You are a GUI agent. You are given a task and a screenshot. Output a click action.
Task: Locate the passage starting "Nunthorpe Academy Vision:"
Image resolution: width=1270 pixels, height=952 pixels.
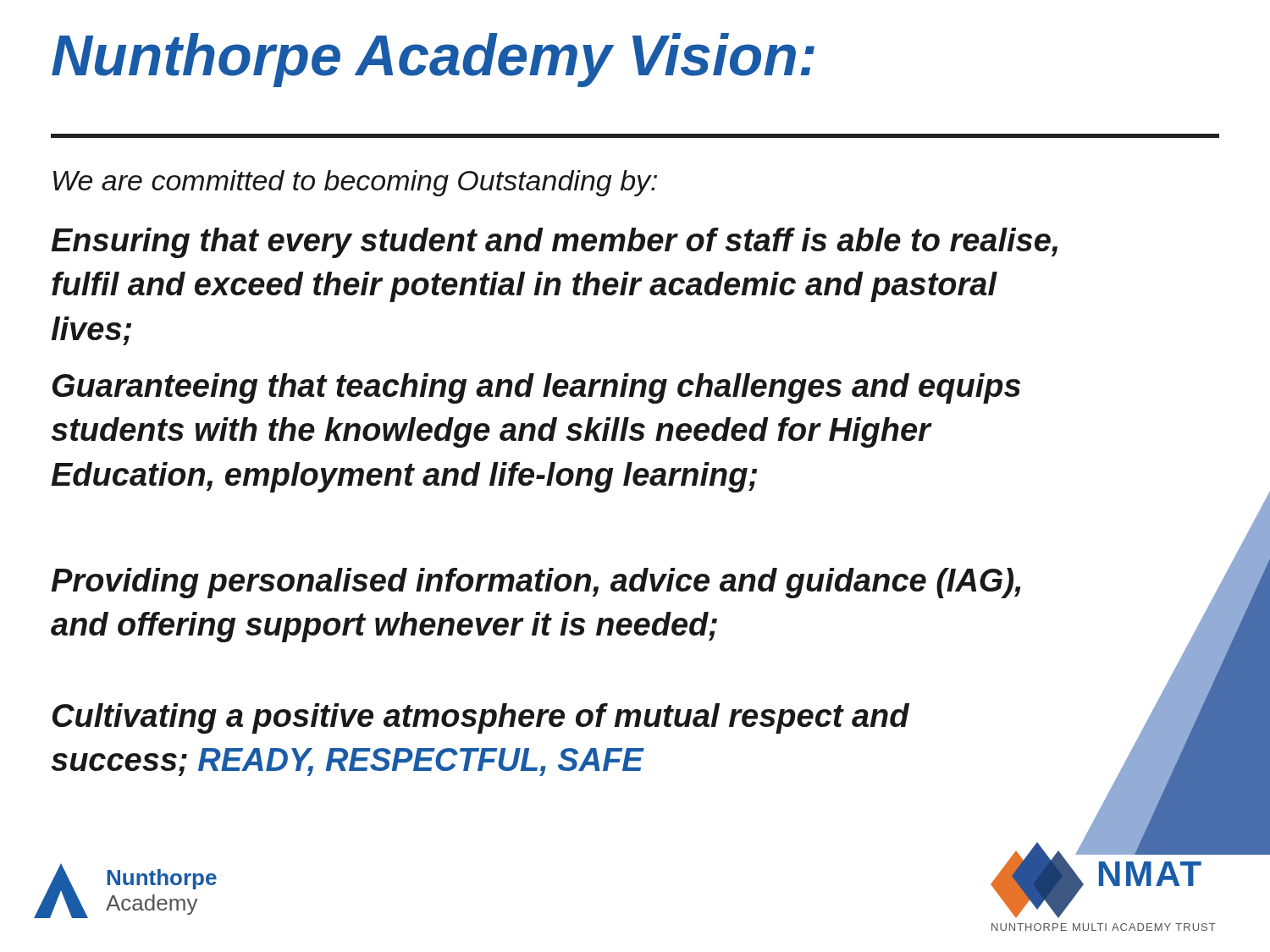click(x=434, y=55)
